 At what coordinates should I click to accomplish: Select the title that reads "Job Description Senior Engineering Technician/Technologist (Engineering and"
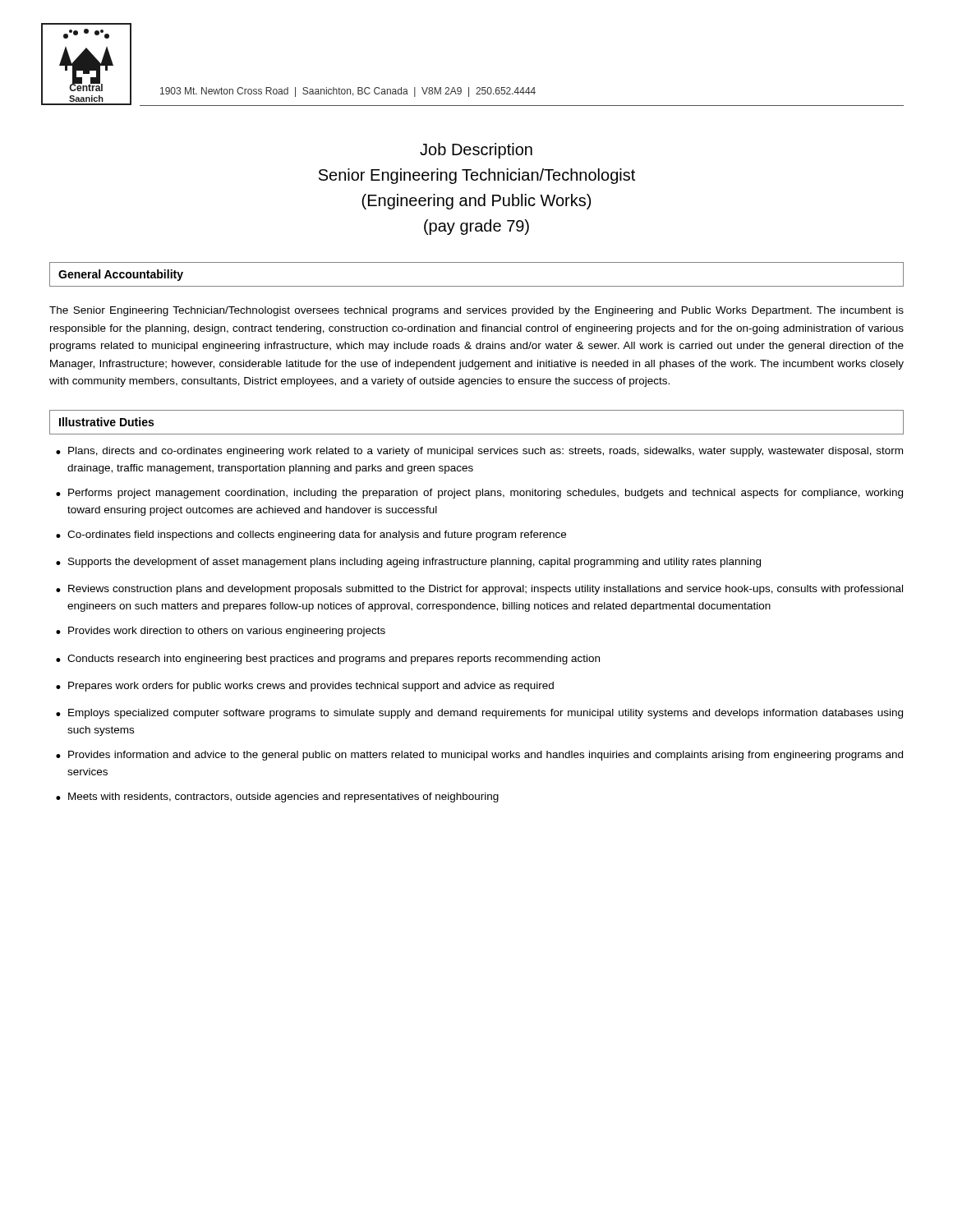click(x=476, y=188)
